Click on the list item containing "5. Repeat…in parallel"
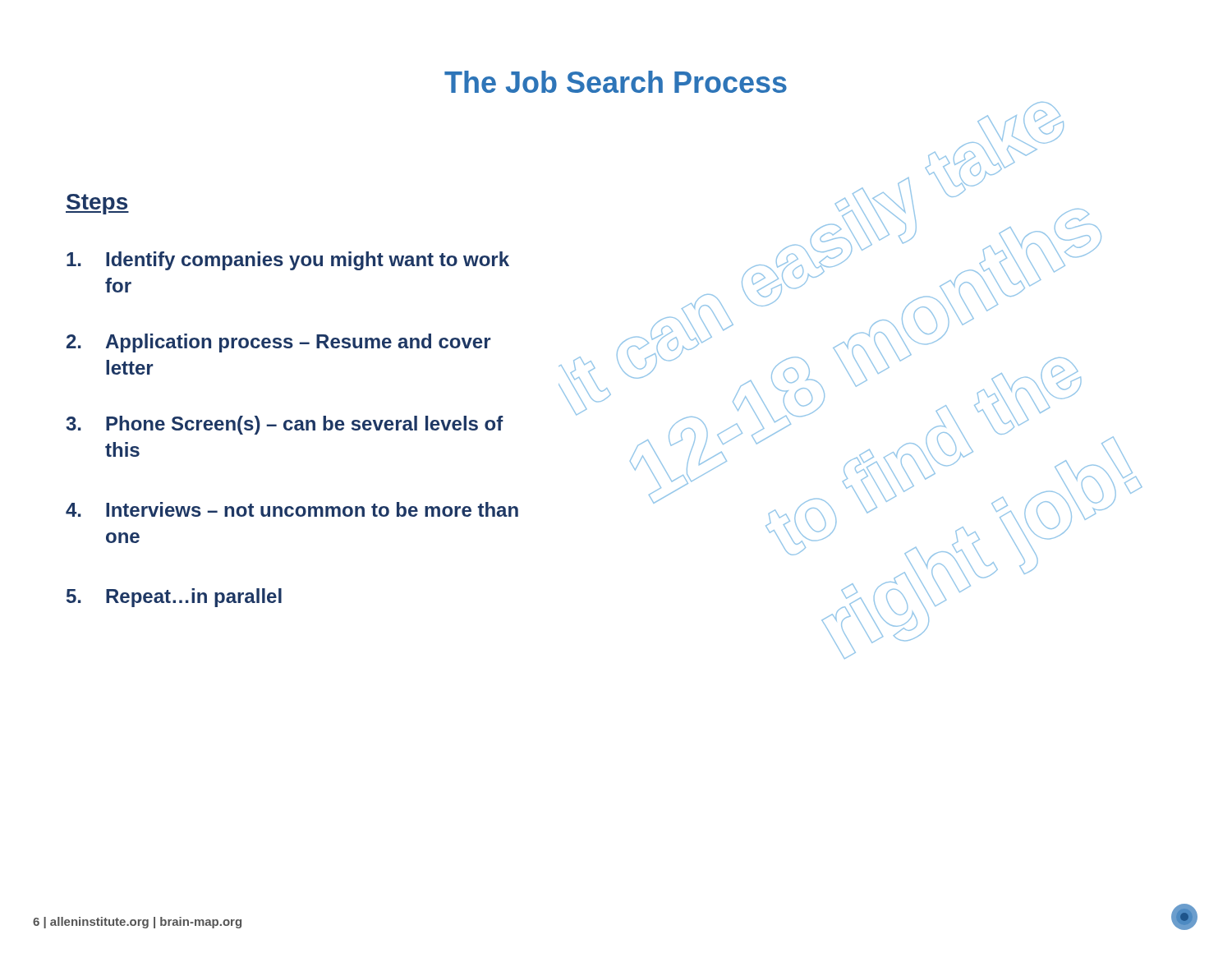1232x953 pixels. [x=174, y=597]
